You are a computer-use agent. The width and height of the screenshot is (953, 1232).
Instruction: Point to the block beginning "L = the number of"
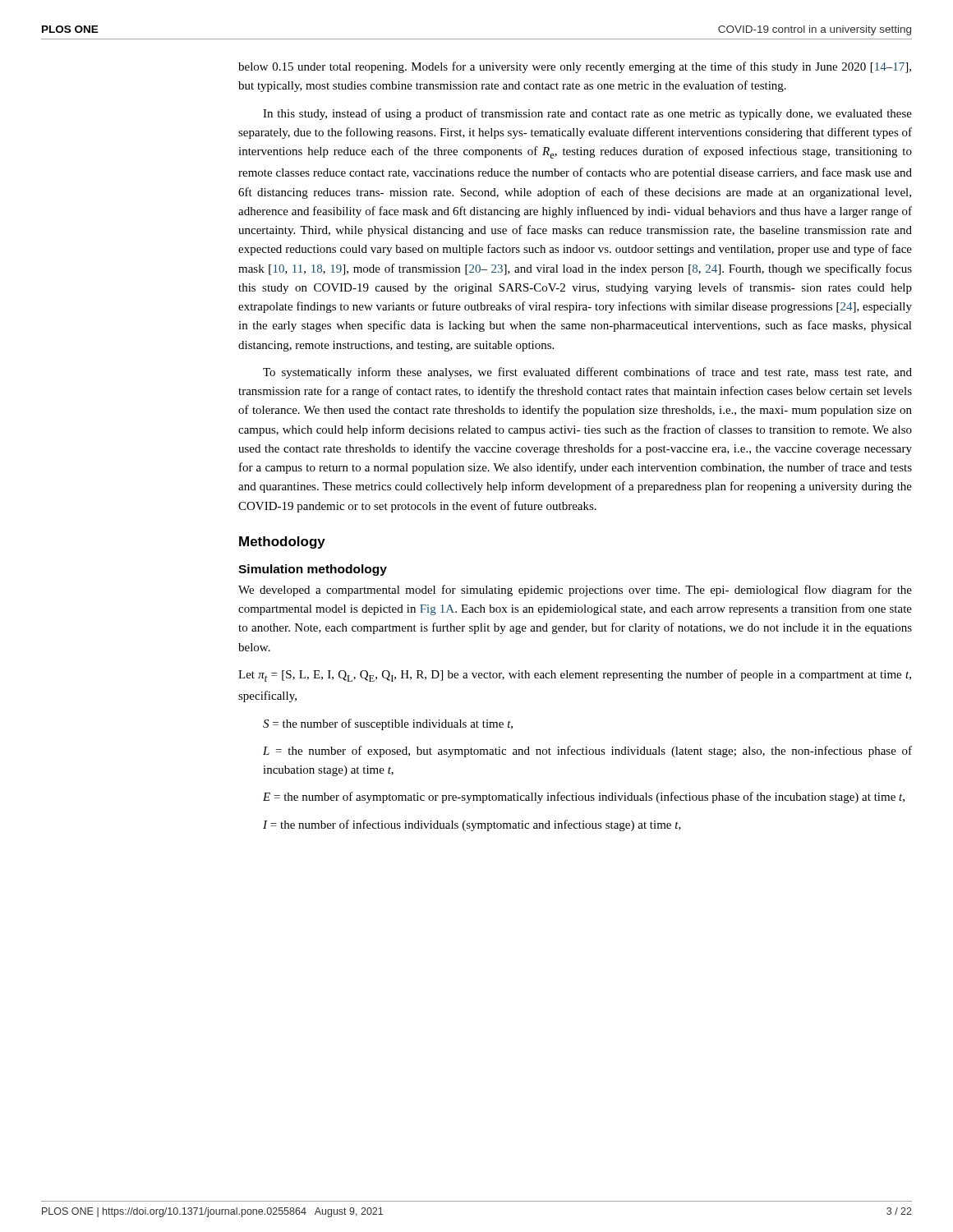click(587, 761)
